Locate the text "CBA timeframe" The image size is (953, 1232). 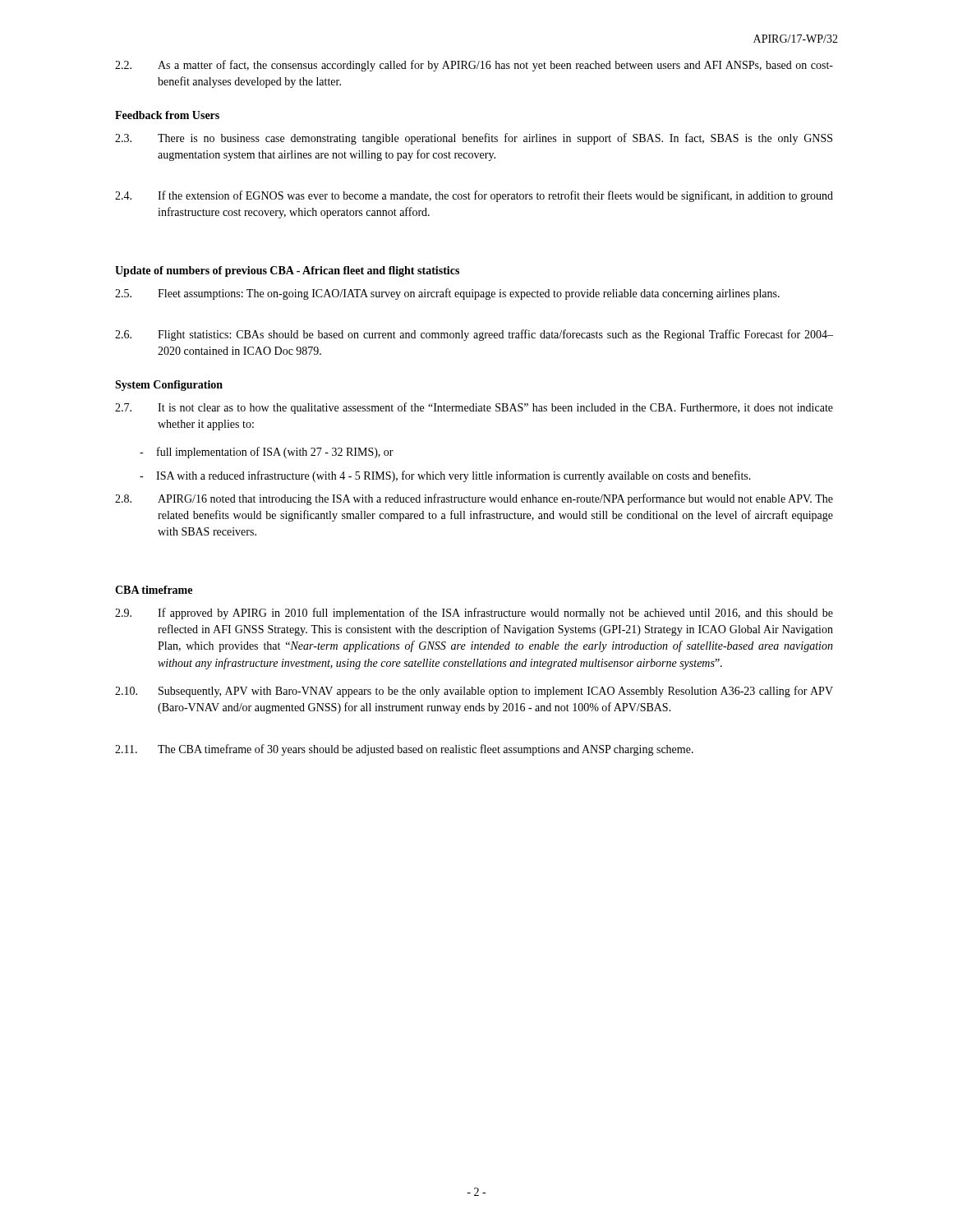coord(154,590)
